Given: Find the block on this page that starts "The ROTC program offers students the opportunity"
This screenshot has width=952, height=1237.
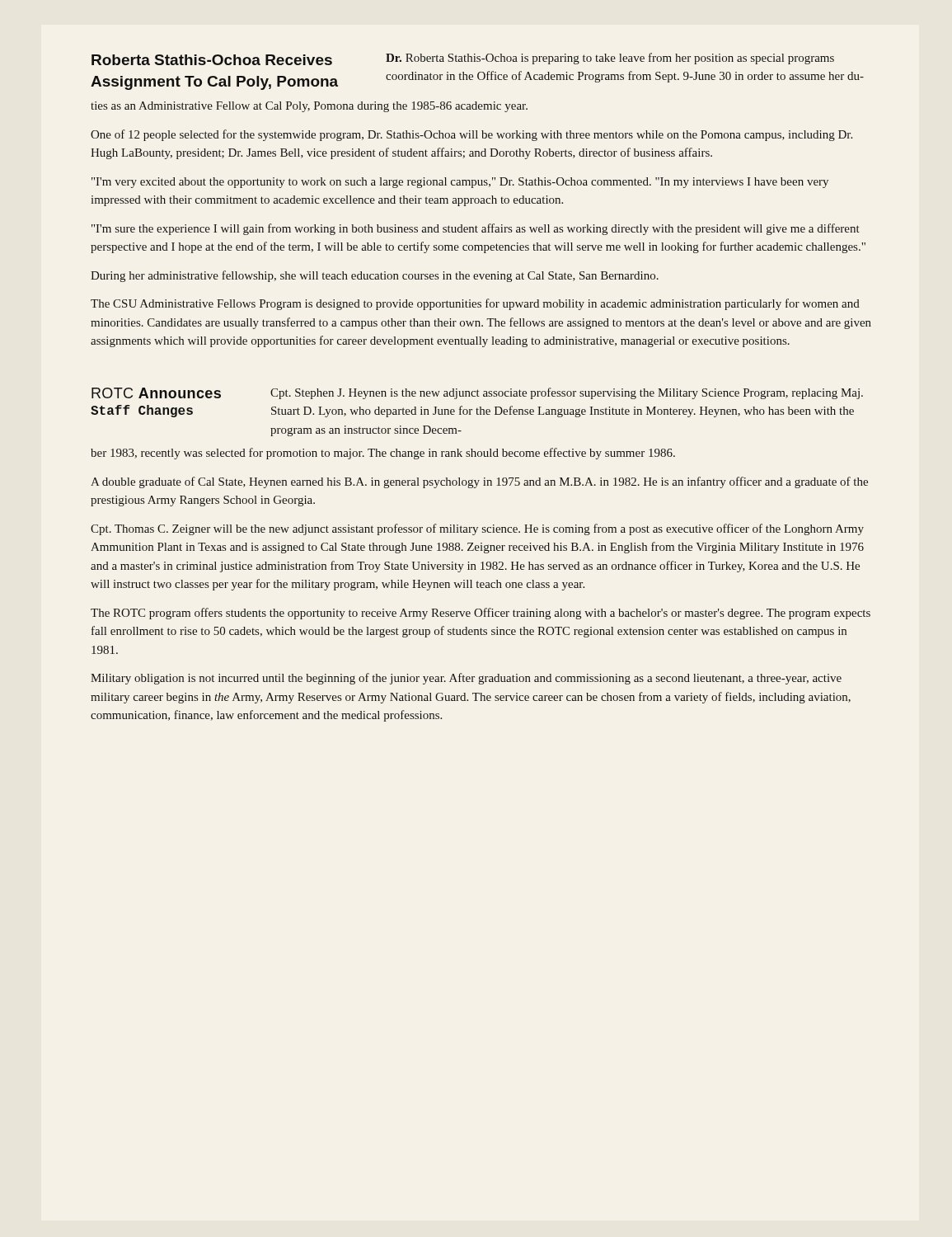Looking at the screenshot, I should click(481, 631).
